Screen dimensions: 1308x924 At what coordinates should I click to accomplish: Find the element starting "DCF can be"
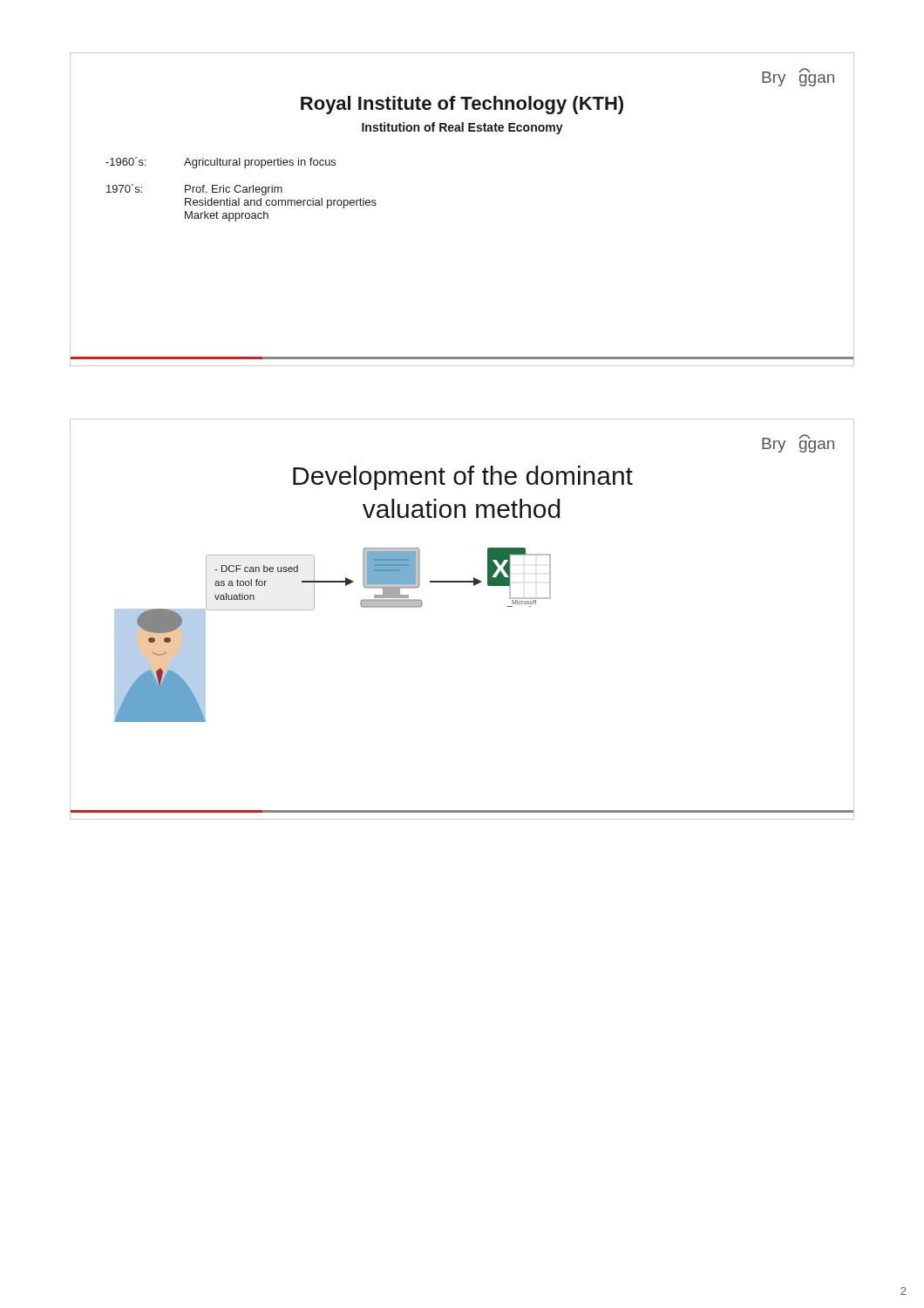click(x=257, y=583)
